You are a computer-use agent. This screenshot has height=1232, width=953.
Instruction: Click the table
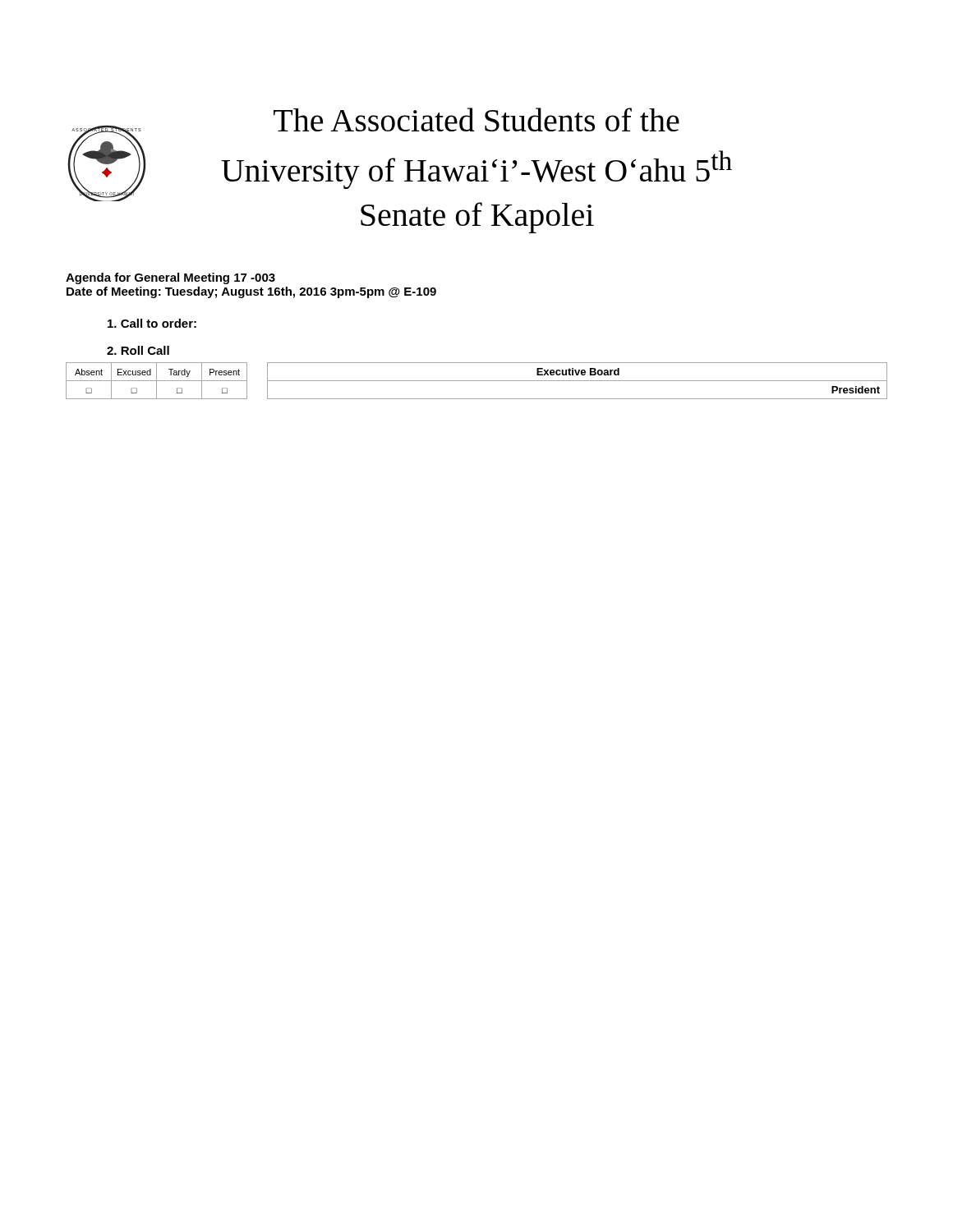[476, 381]
